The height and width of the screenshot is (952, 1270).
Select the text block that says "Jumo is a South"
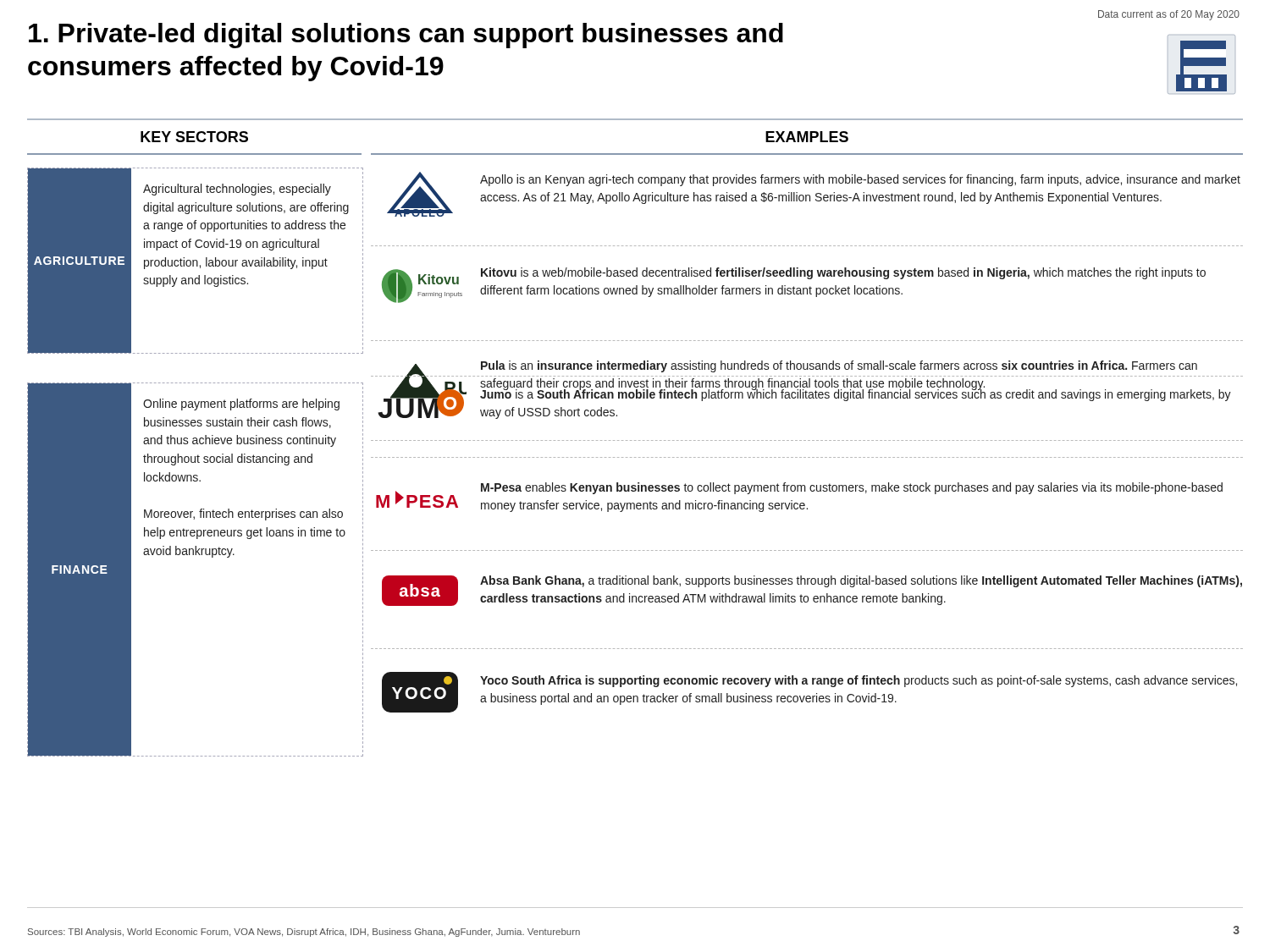855,403
